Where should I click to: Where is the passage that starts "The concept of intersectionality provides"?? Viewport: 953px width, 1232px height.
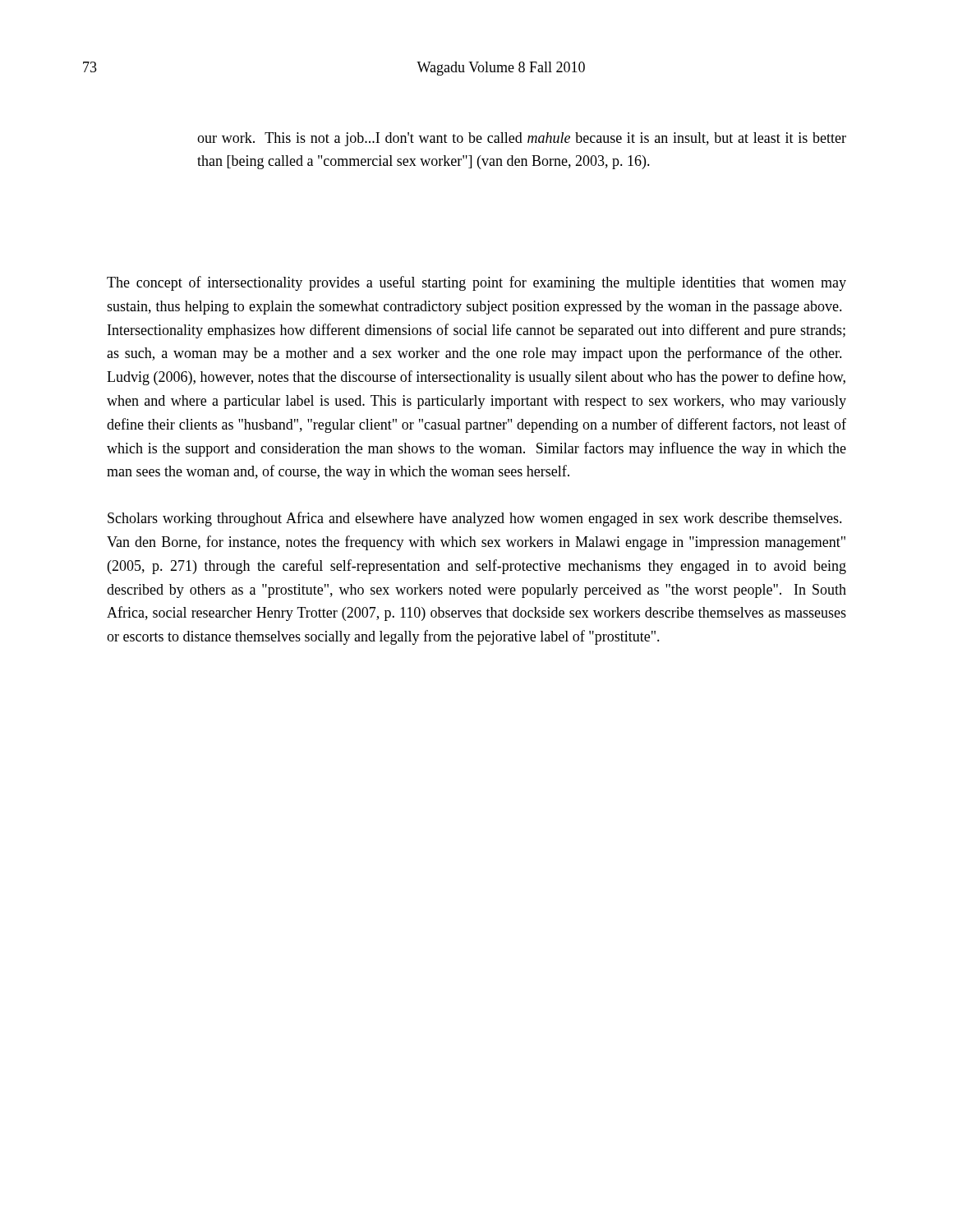click(x=476, y=377)
